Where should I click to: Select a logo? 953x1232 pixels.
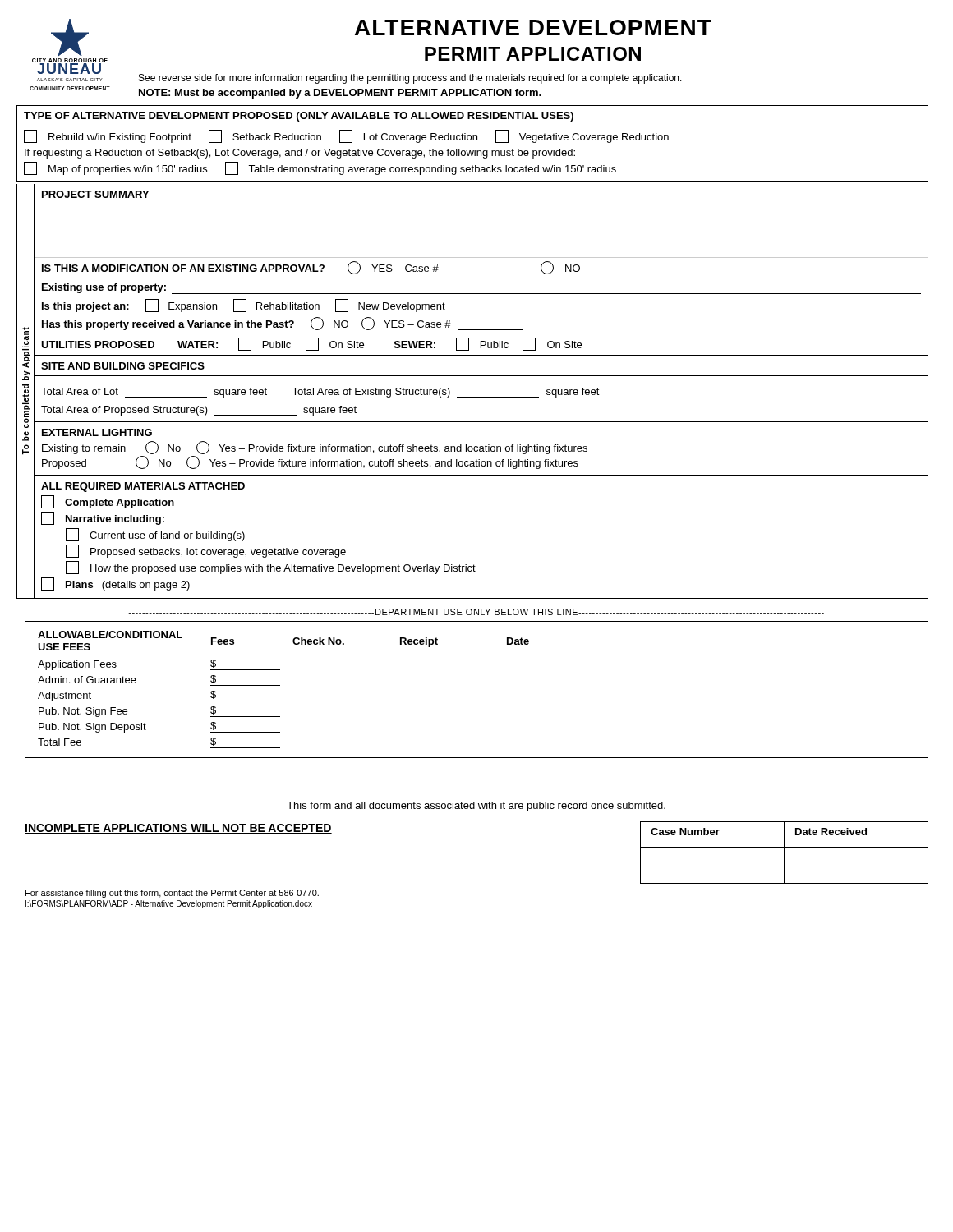coord(70,55)
